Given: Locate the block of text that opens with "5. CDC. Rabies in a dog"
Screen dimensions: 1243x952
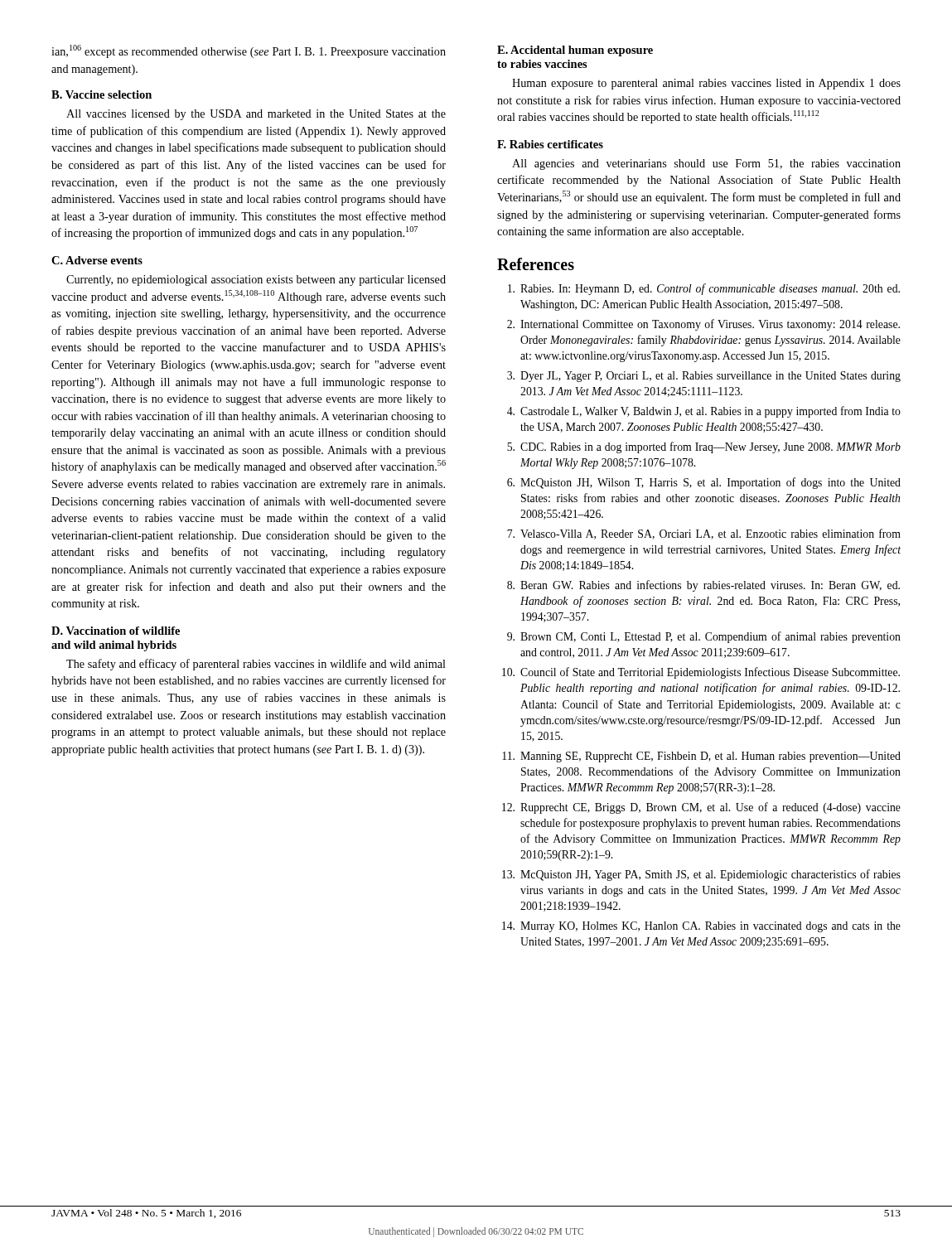Looking at the screenshot, I should (x=699, y=455).
